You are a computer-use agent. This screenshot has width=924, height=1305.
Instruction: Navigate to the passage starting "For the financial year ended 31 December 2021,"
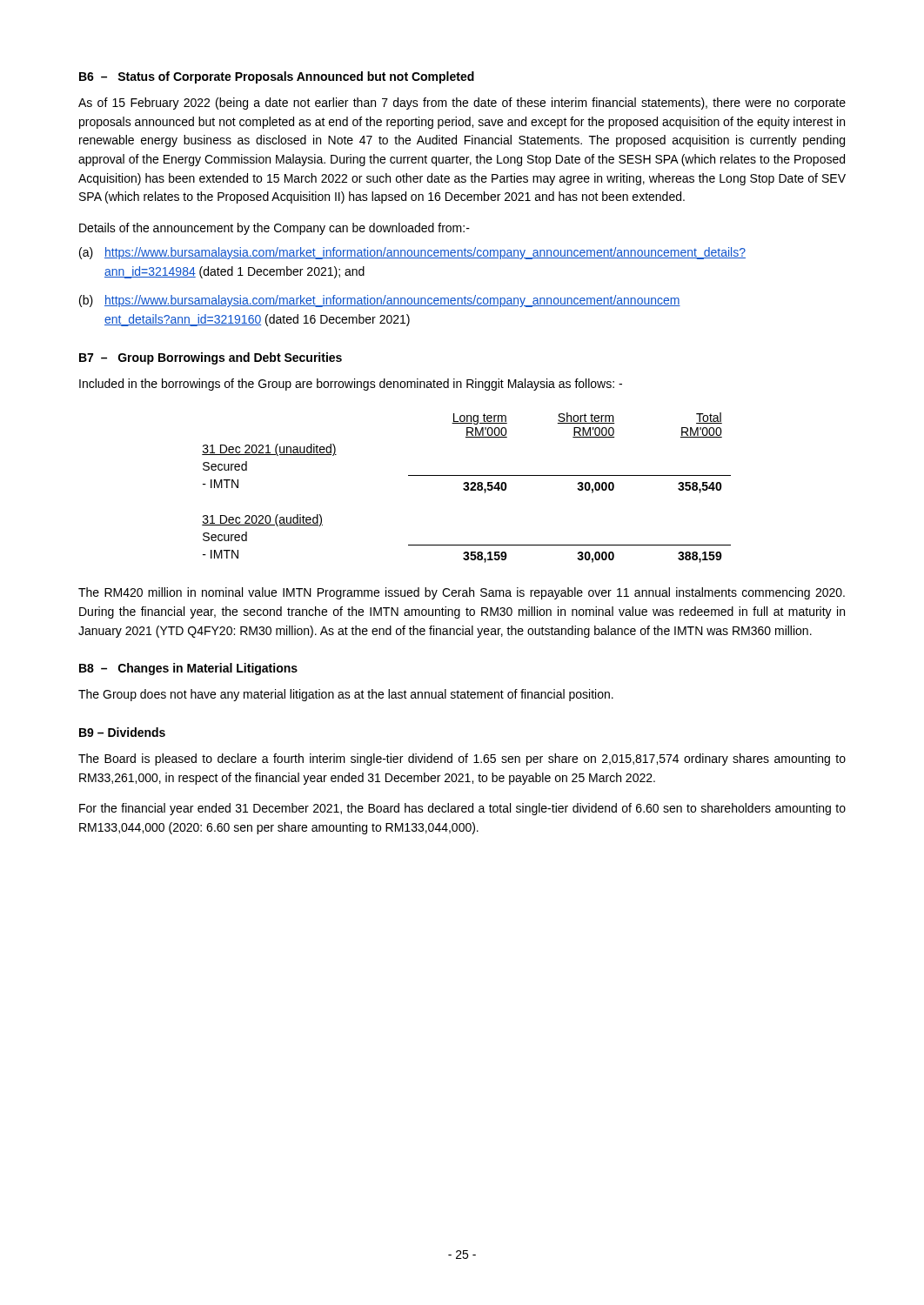coord(462,818)
